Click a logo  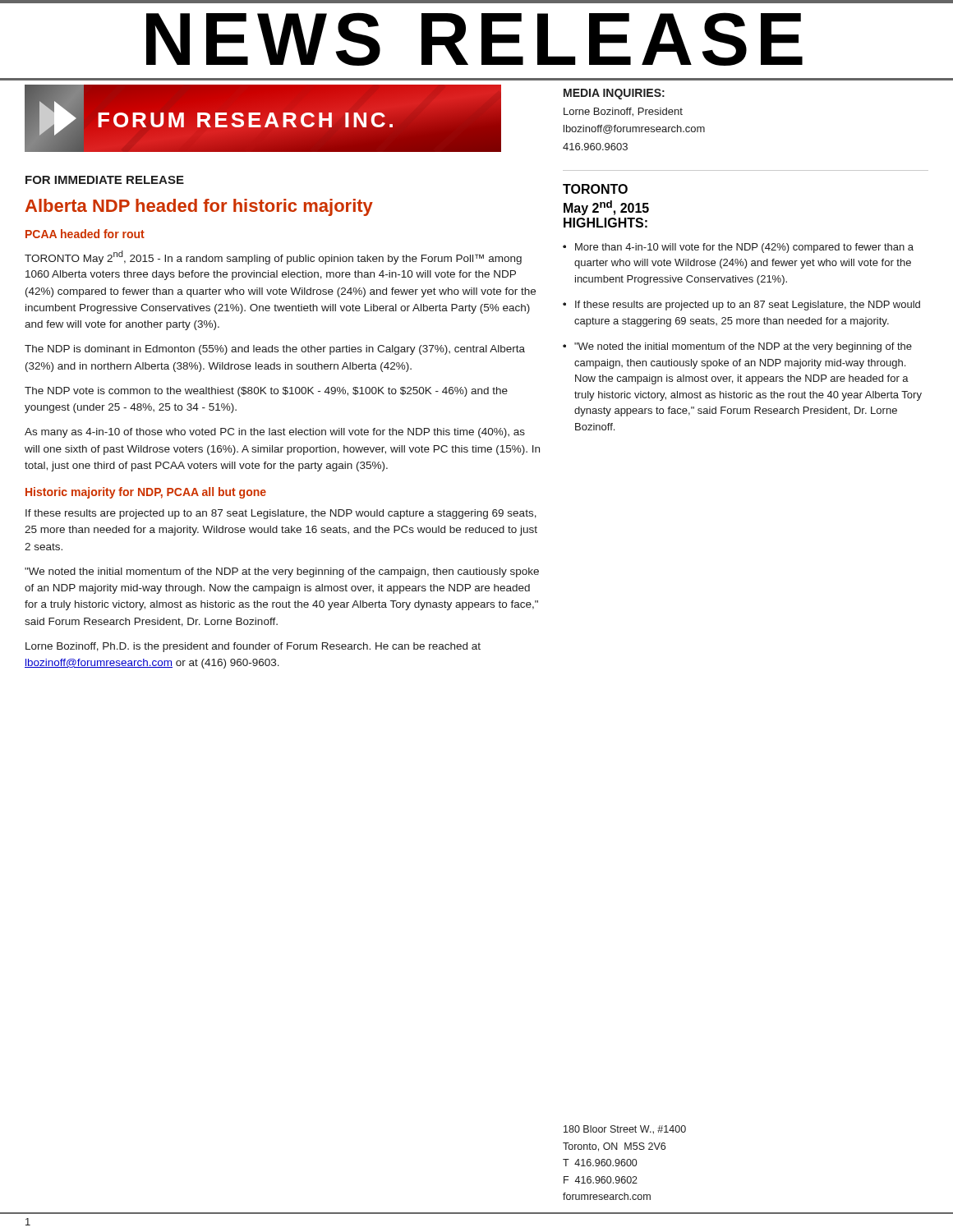263,118
